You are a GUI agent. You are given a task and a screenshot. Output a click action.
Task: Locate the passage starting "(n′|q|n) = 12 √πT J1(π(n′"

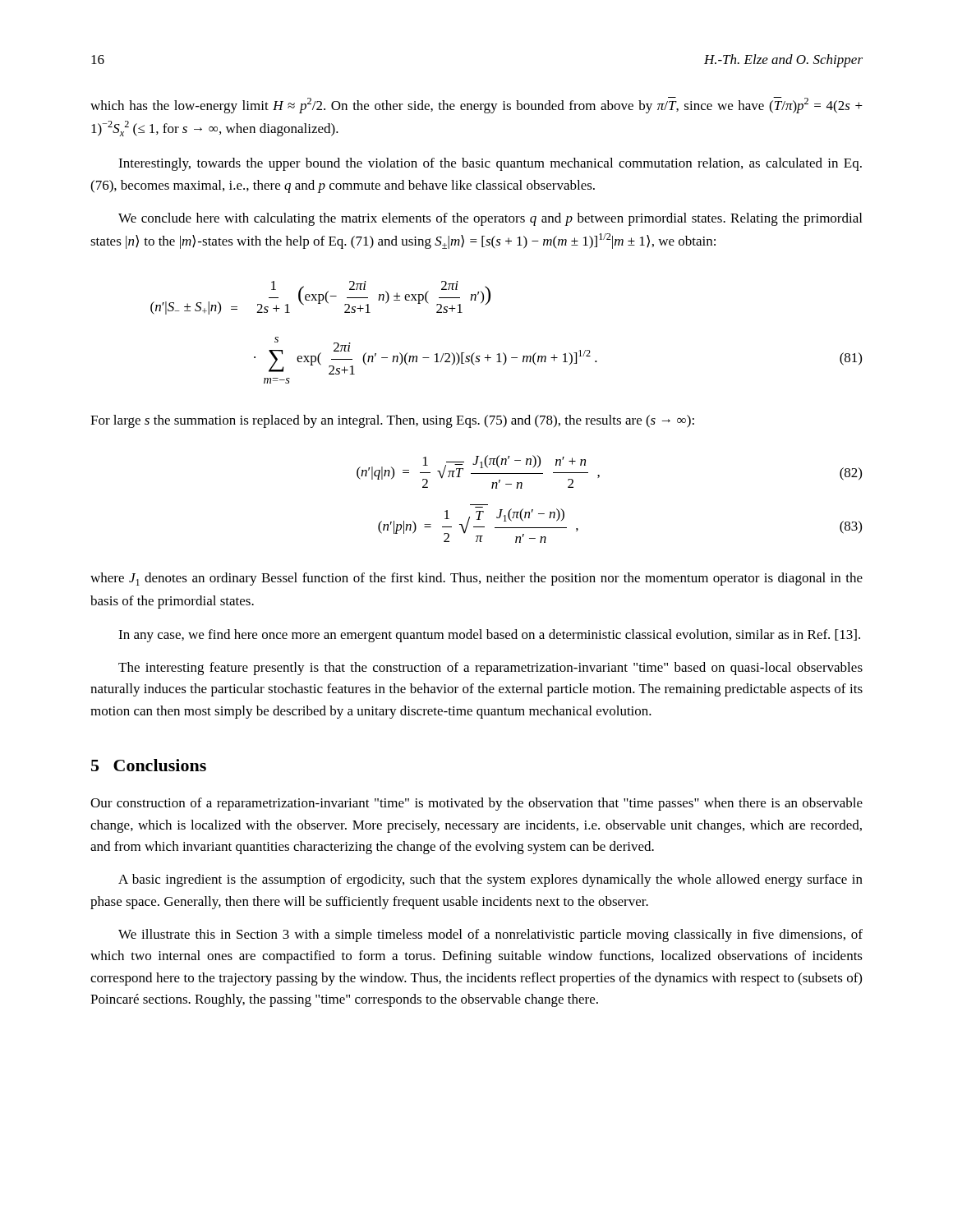(x=476, y=473)
